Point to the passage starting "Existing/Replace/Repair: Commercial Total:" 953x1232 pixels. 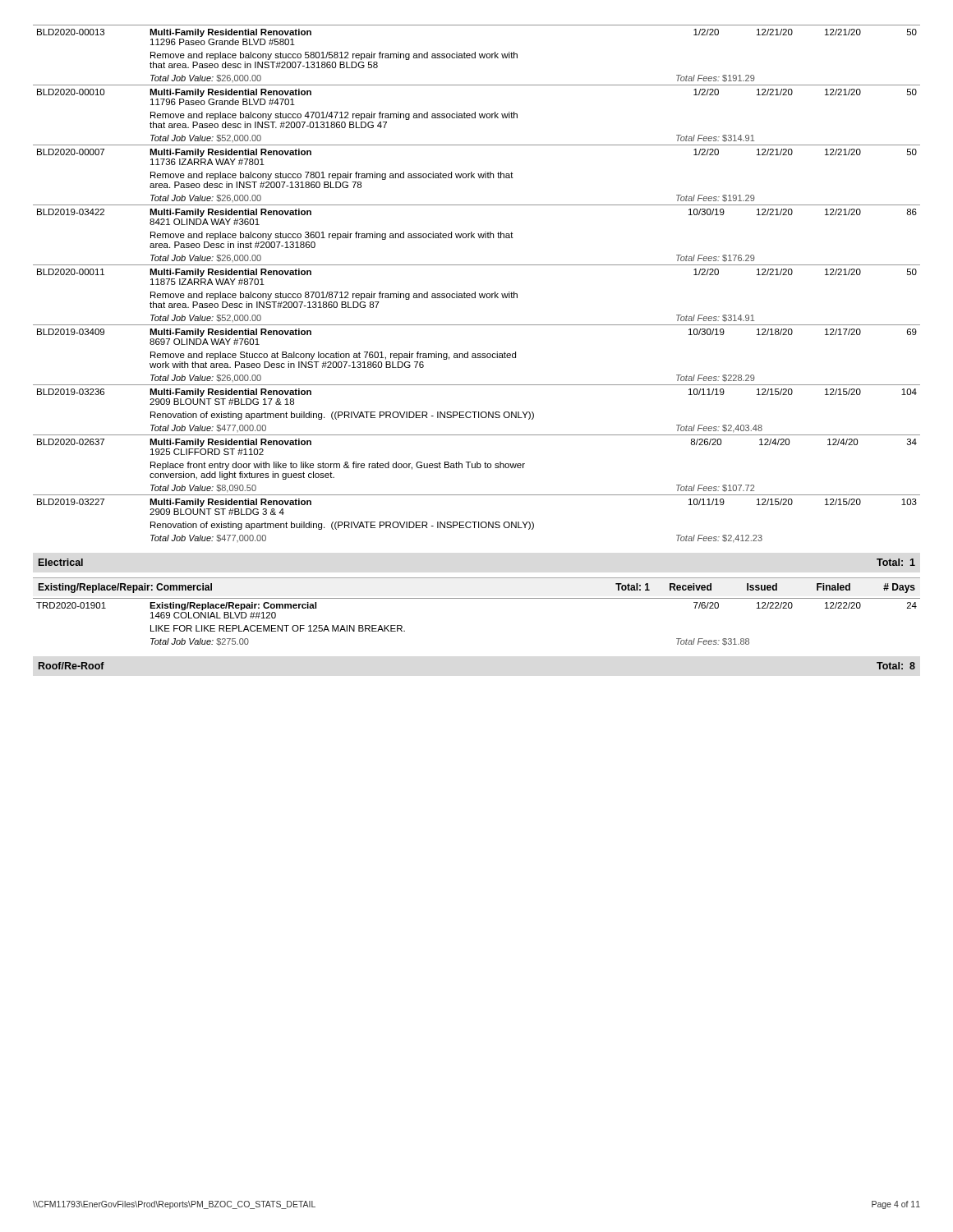[x=476, y=587]
